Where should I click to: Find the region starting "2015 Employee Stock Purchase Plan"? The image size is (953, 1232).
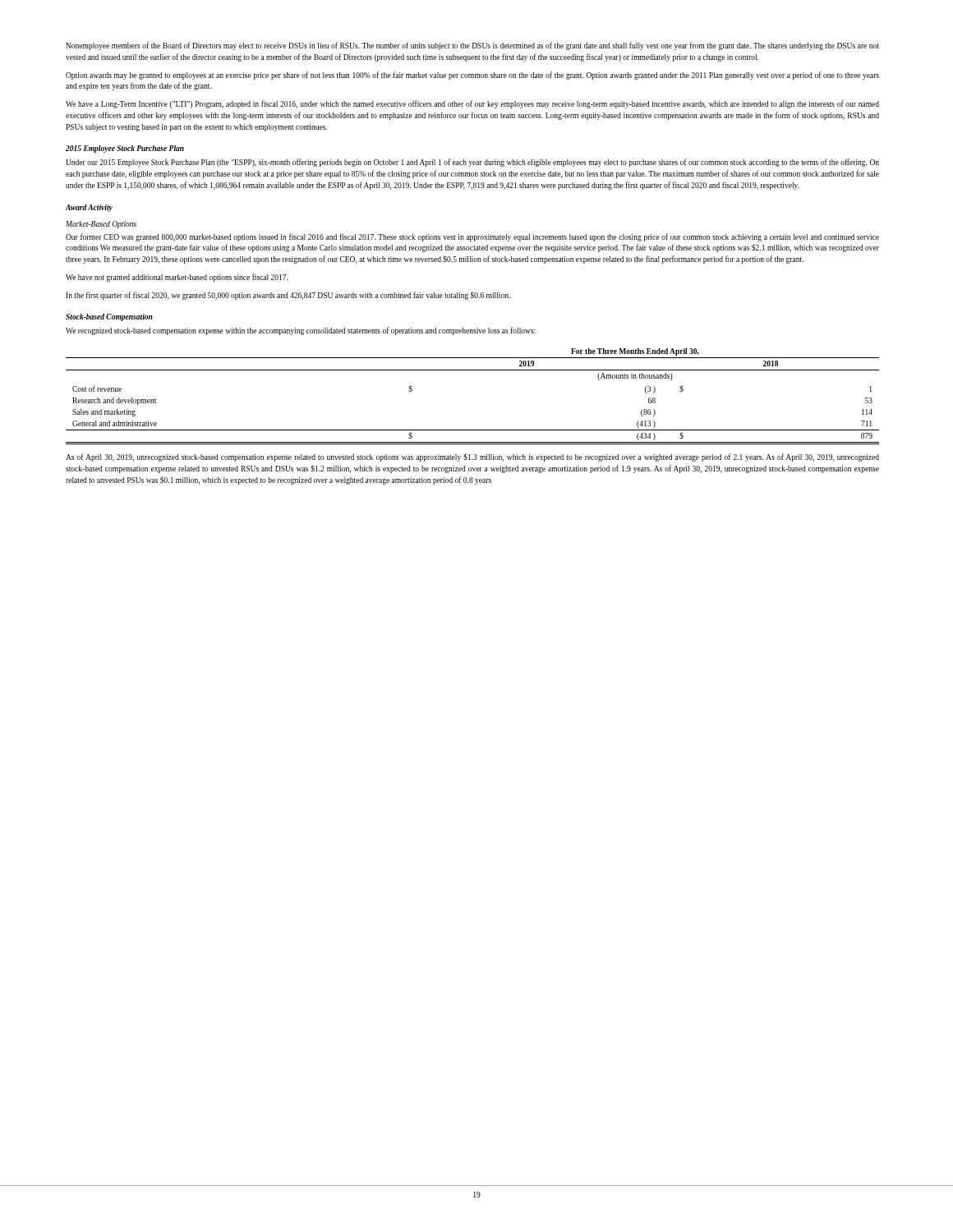(x=125, y=149)
